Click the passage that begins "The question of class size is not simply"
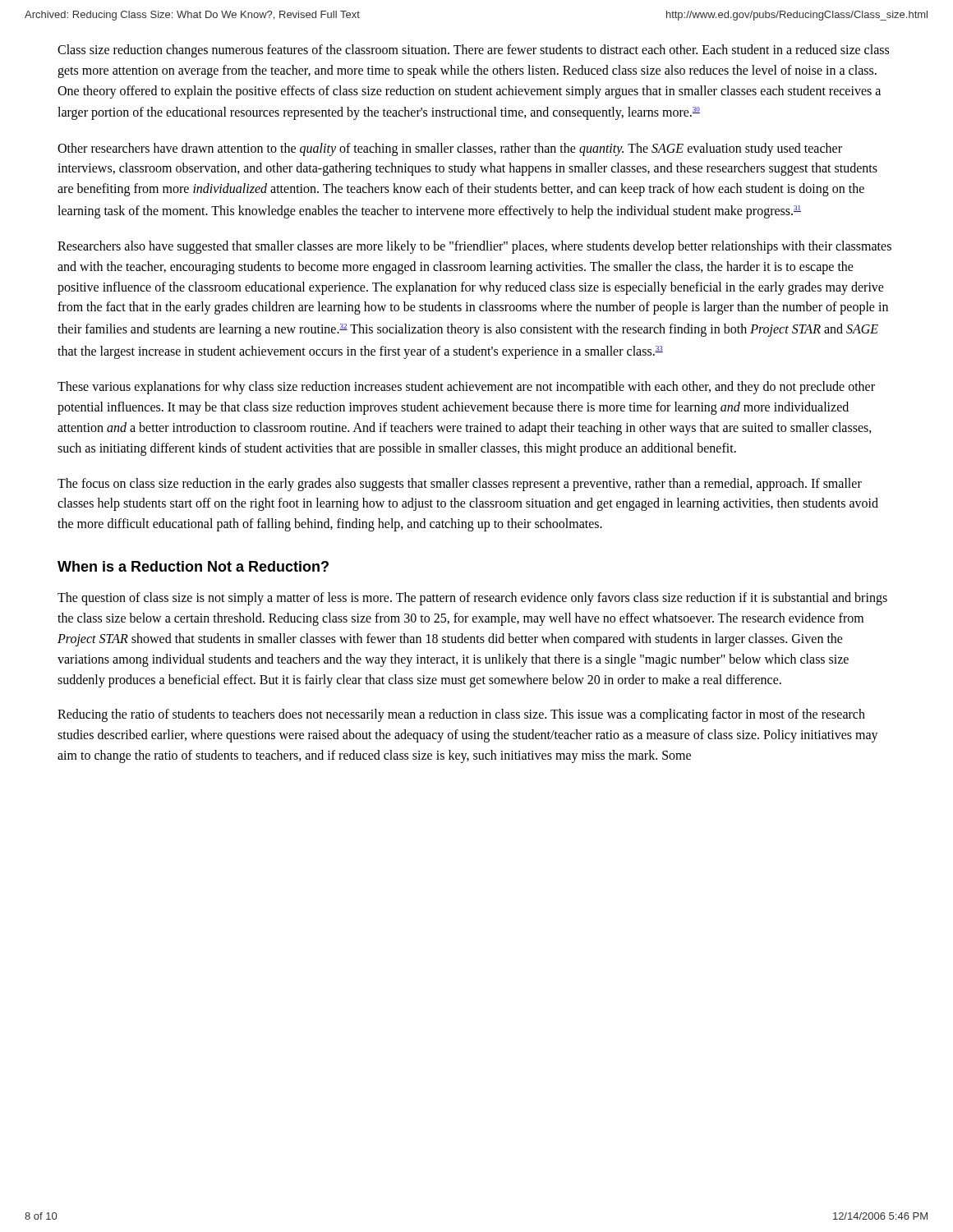This screenshot has height=1232, width=953. tap(472, 639)
